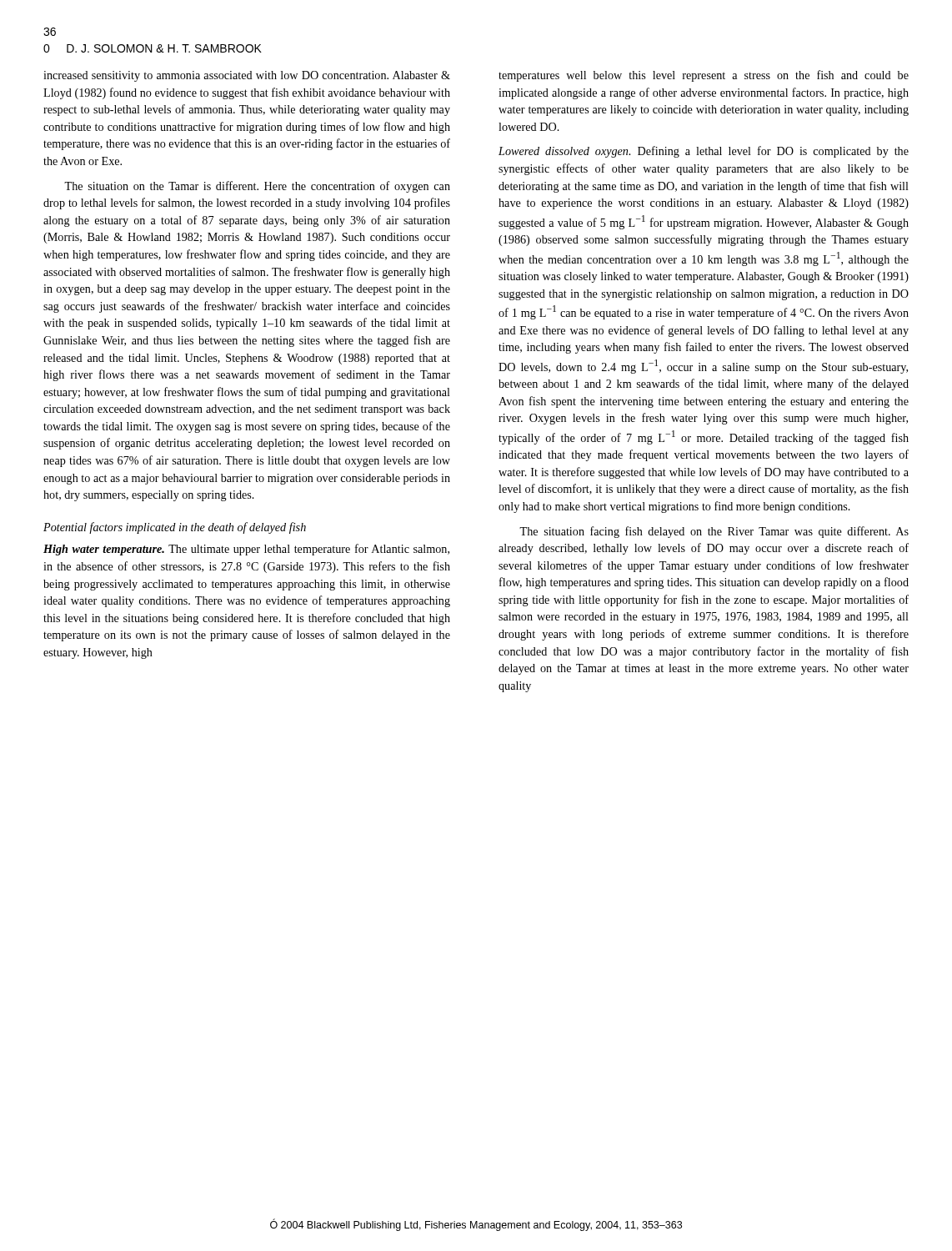Image resolution: width=952 pixels, height=1251 pixels.
Task: Point to the block beginning "temperatures well below this level represent a stress"
Action: 704,101
